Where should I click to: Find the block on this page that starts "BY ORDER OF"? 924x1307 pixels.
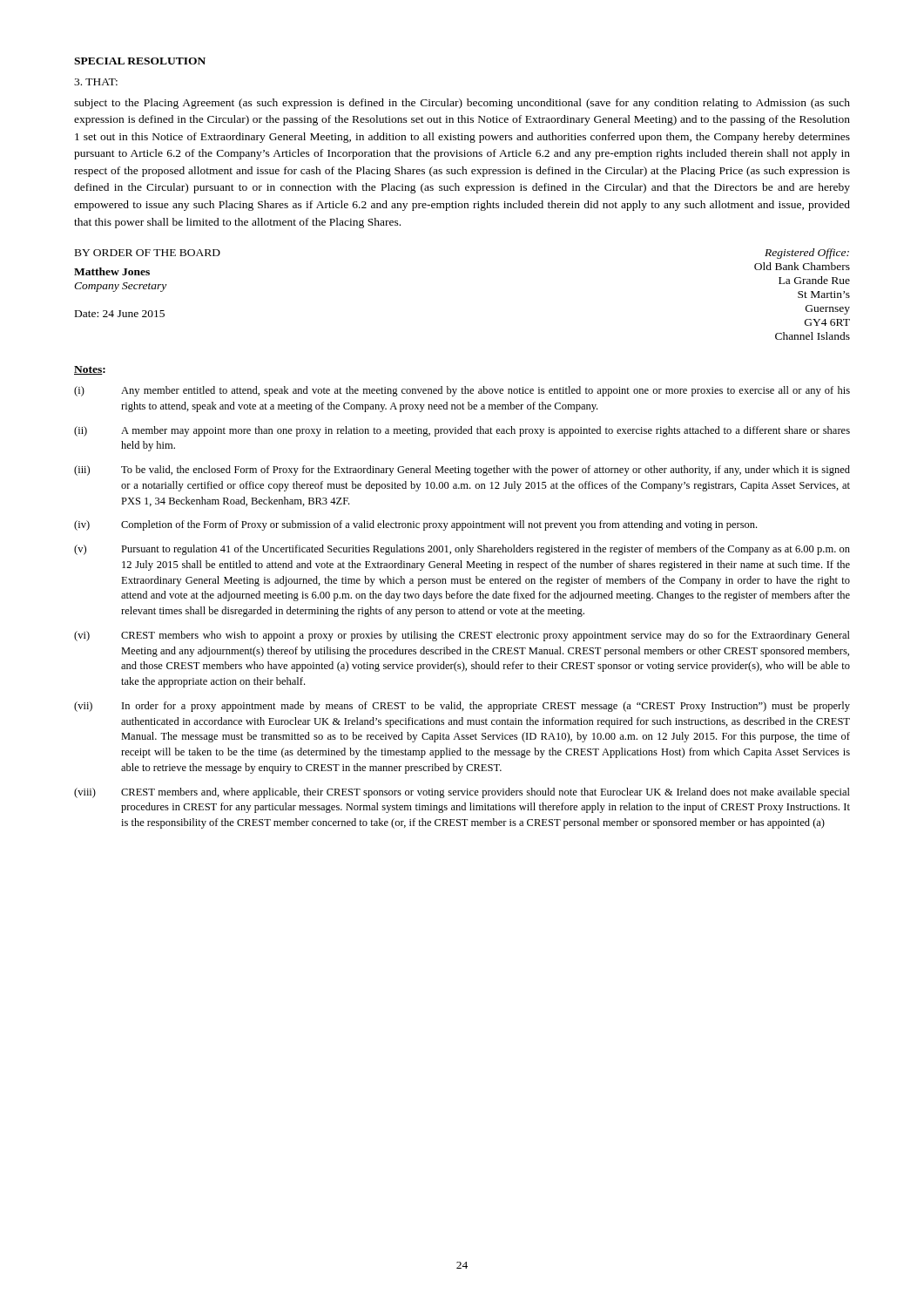(147, 252)
